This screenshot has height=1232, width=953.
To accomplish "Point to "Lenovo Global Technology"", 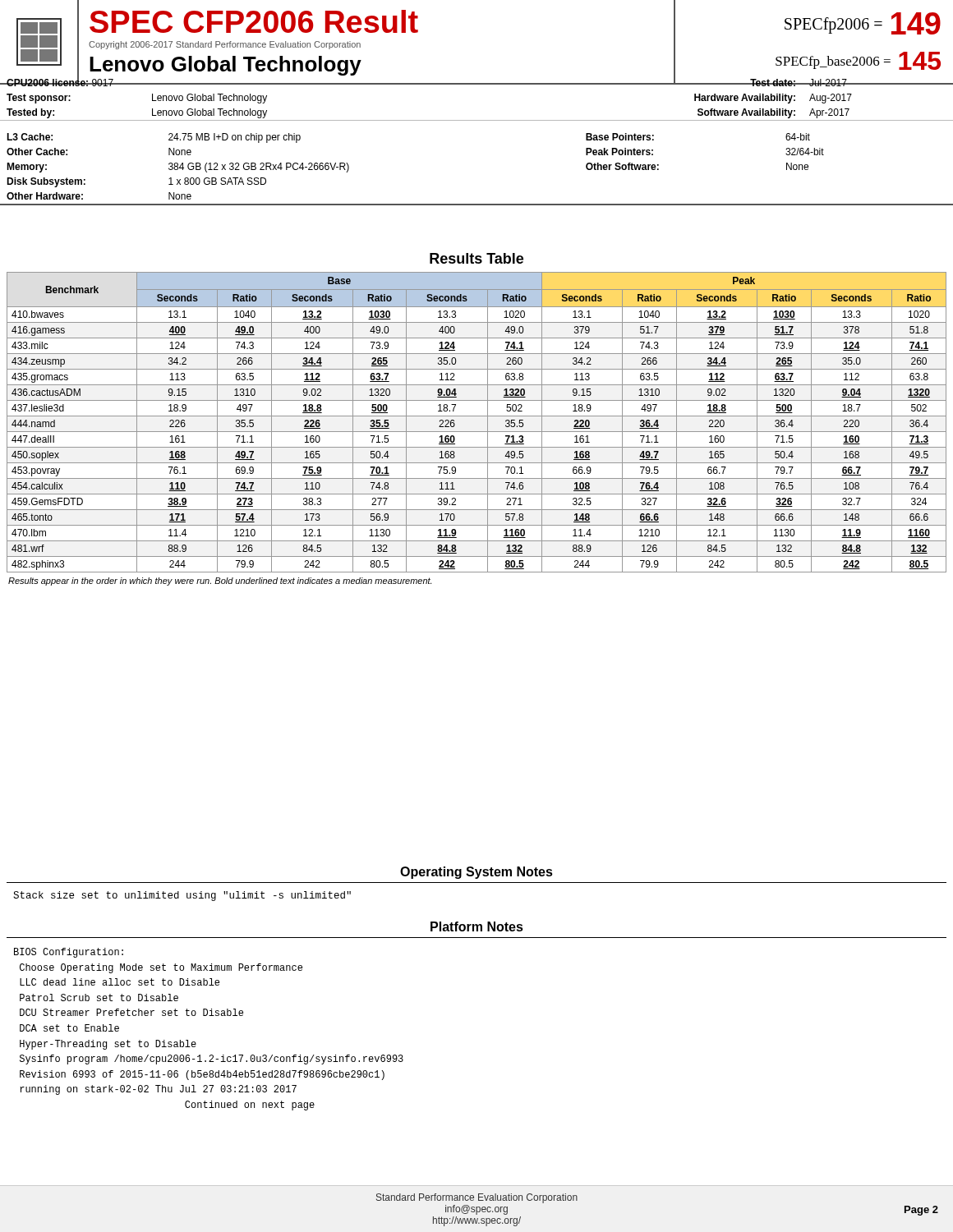I will point(225,64).
